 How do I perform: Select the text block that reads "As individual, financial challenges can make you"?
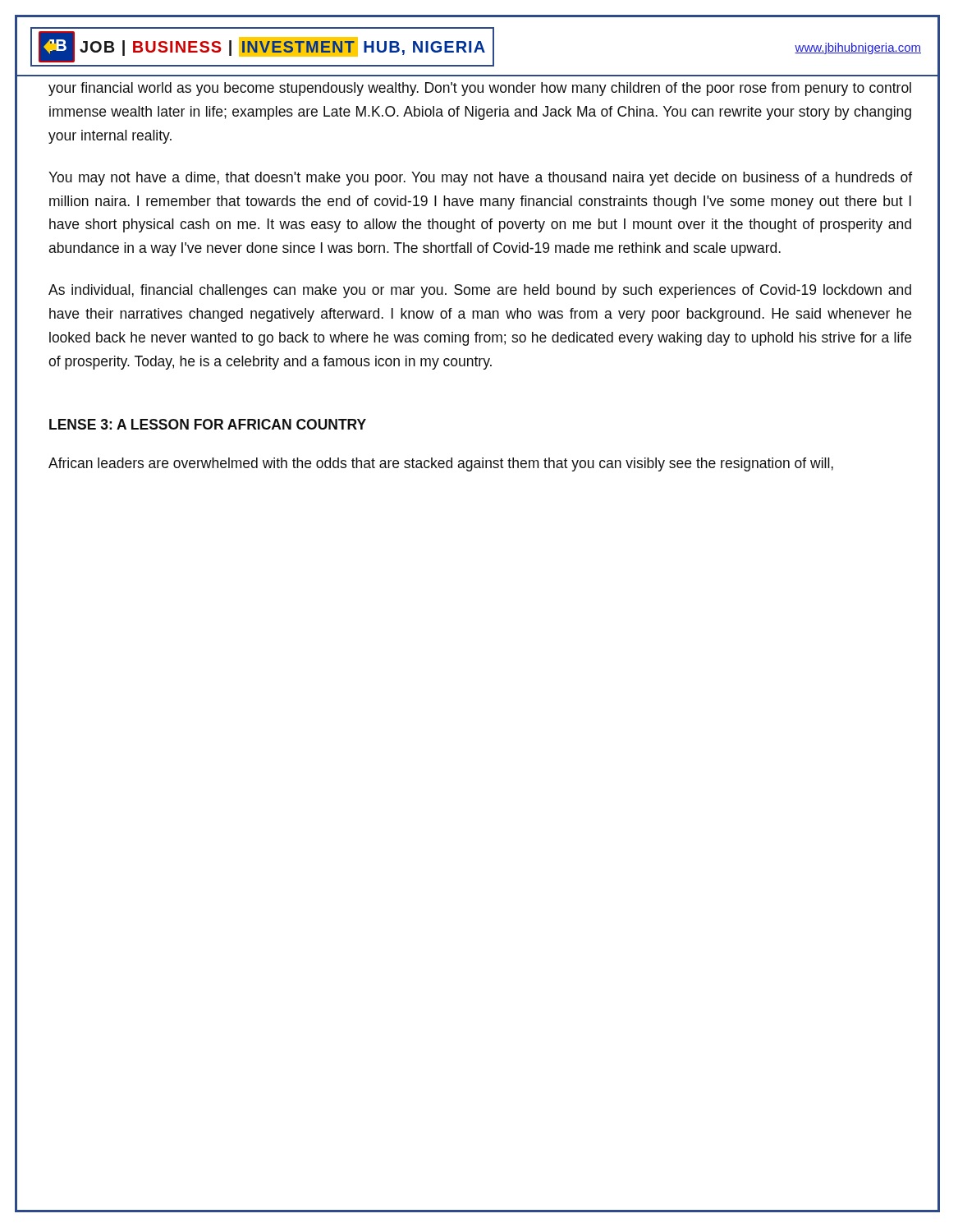[480, 326]
